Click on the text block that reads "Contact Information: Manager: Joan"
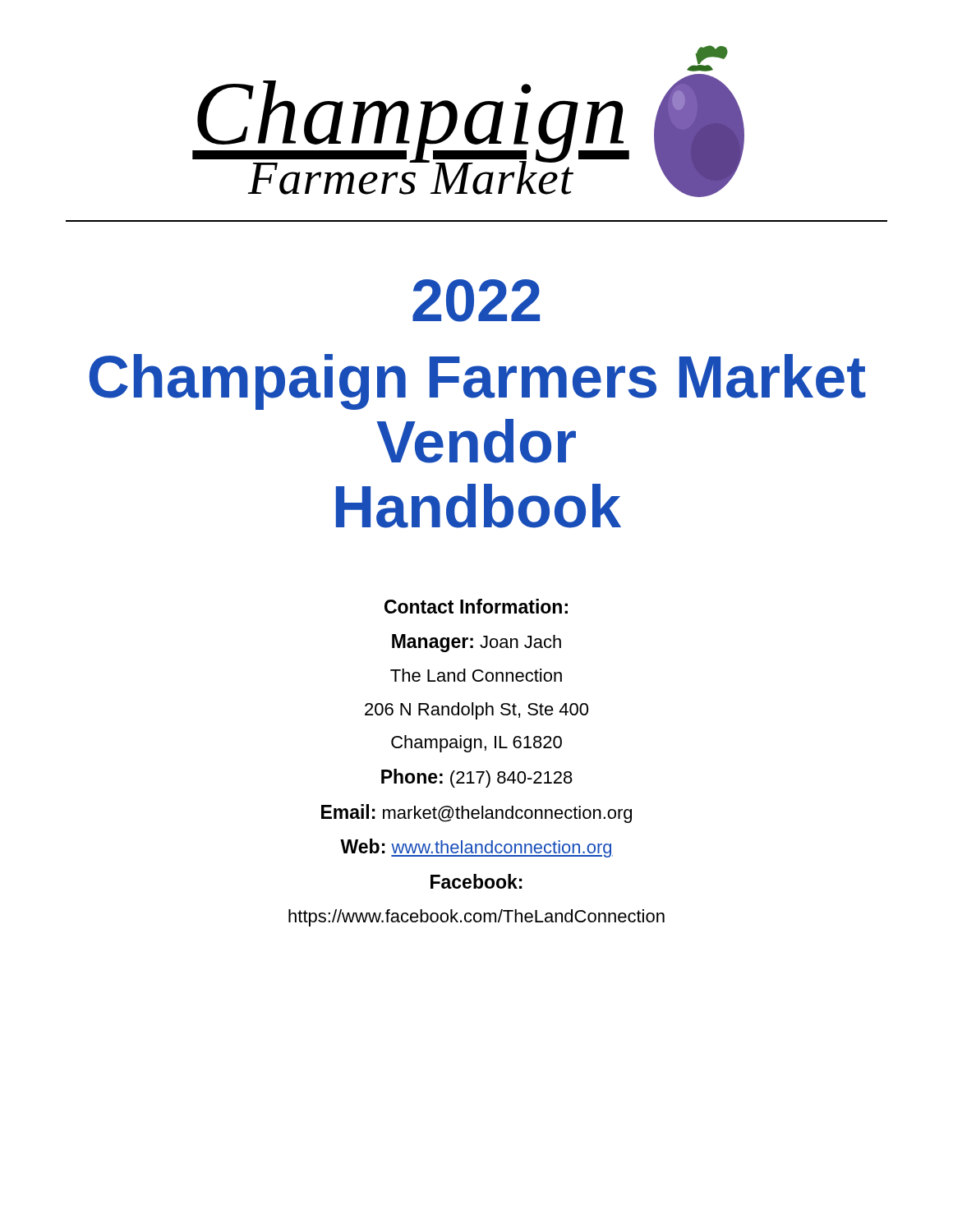This screenshot has height=1232, width=953. point(476,761)
